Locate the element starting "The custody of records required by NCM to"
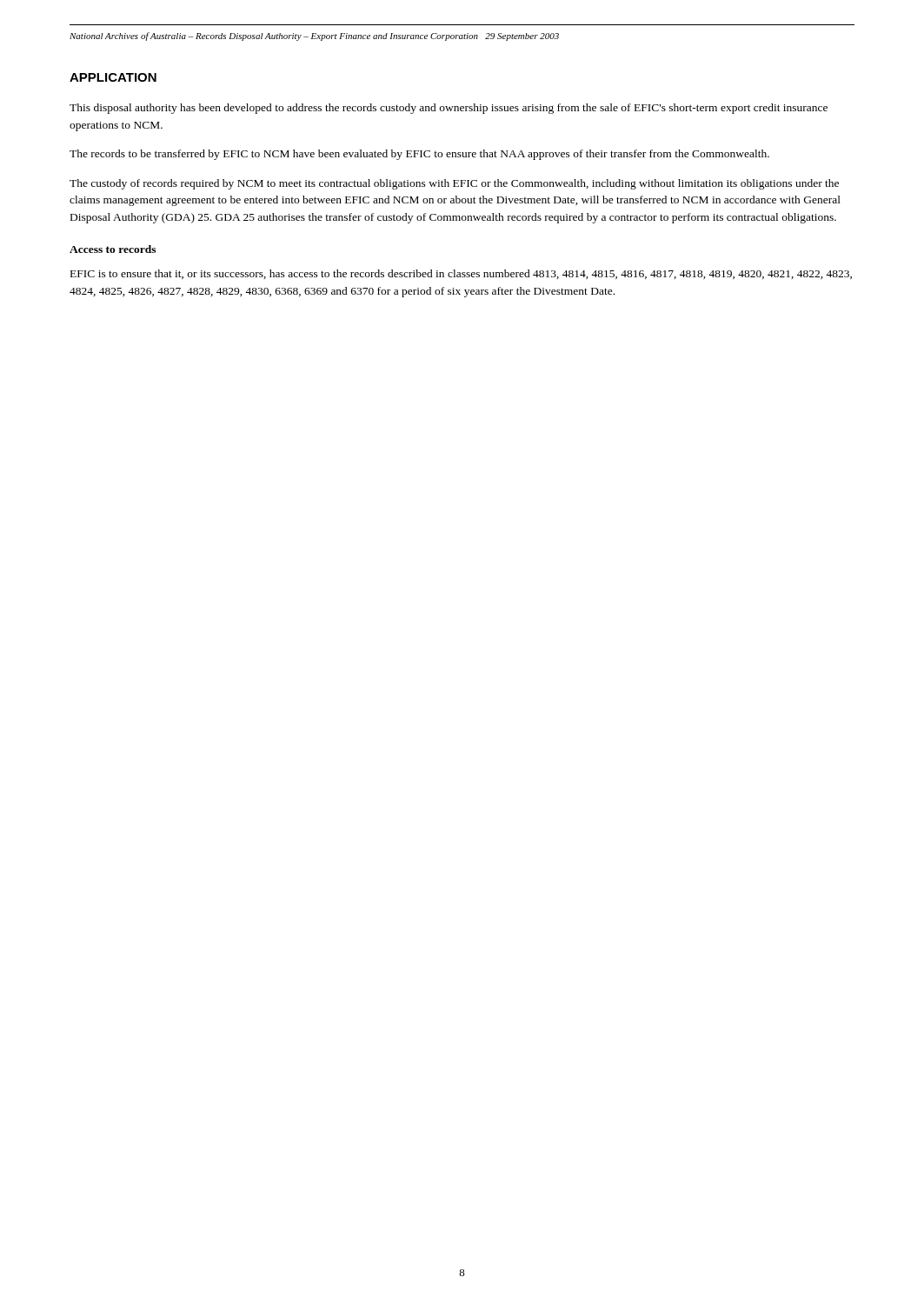 coord(455,200)
